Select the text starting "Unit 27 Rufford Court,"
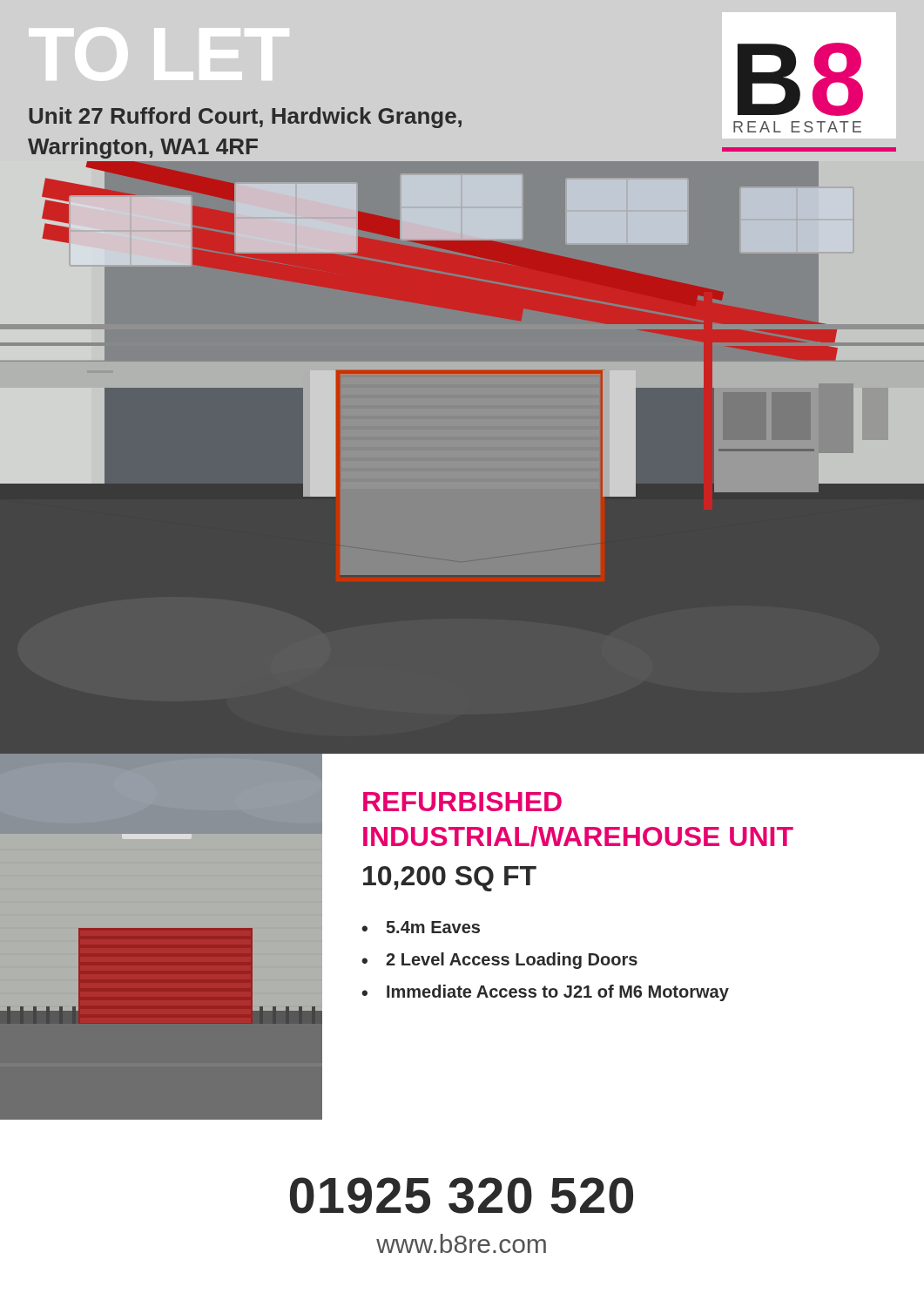 click(x=246, y=131)
